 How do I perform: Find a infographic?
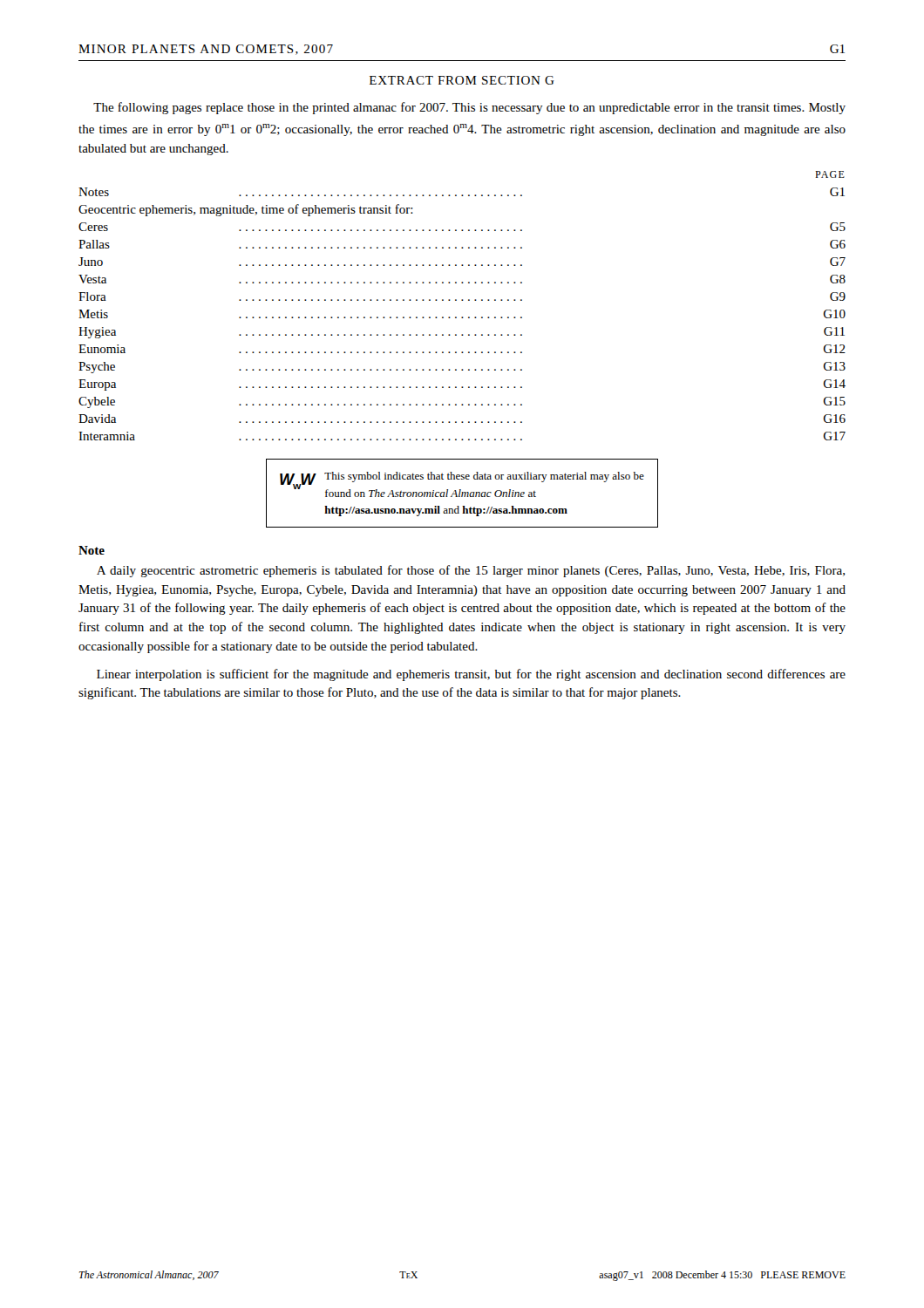[462, 493]
